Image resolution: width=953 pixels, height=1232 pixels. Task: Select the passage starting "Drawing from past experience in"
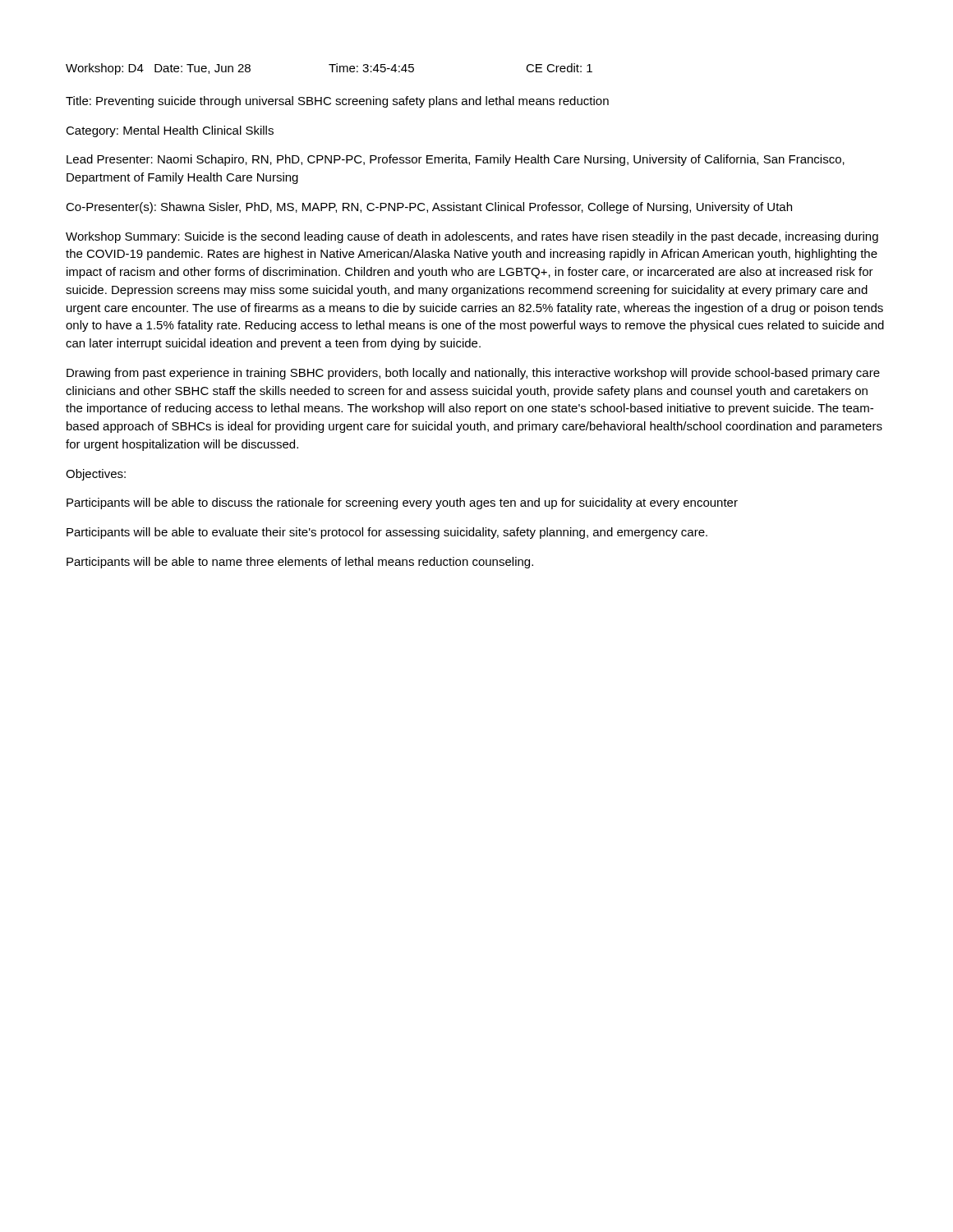474,408
